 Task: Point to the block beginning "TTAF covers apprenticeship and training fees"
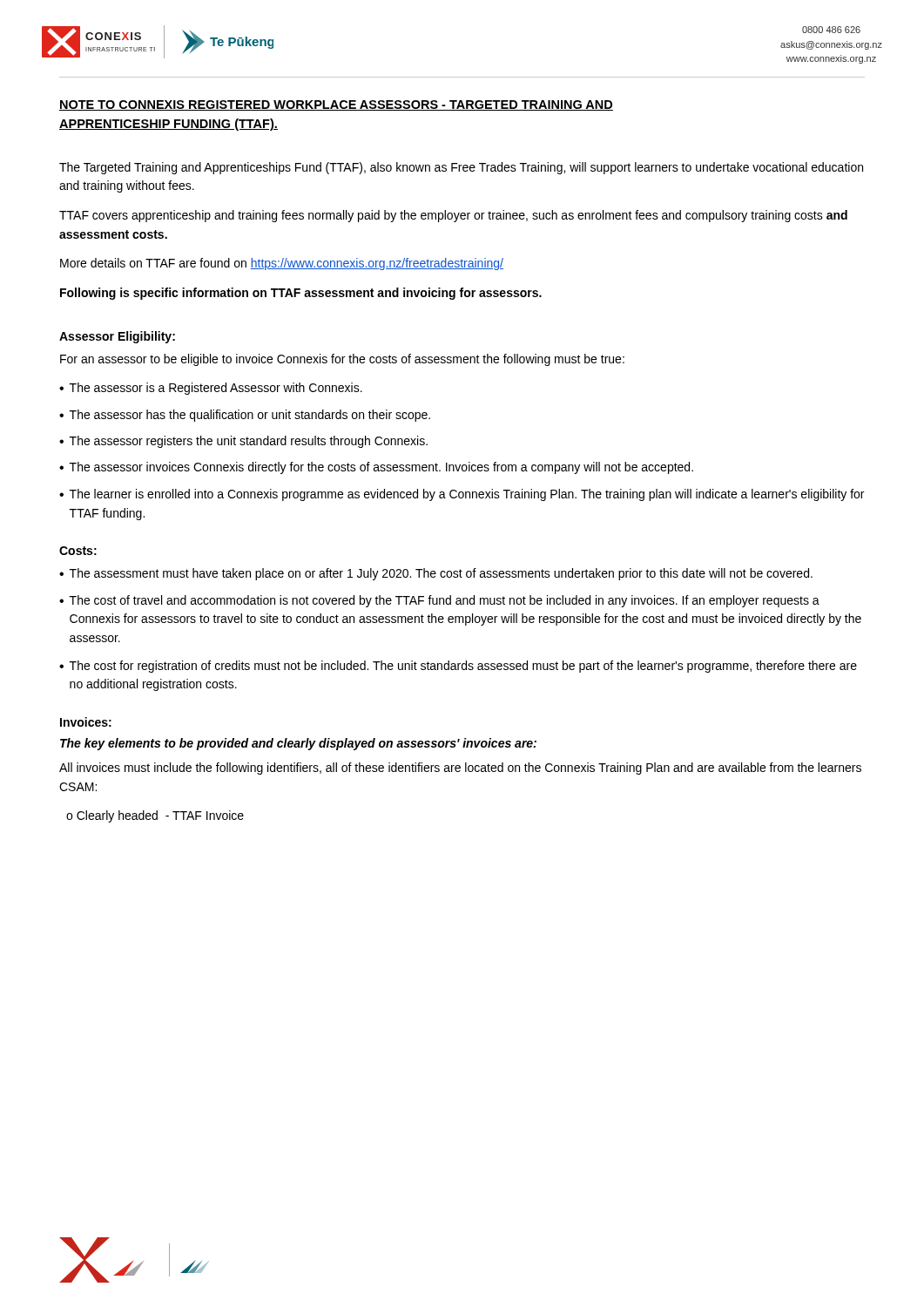[x=453, y=225]
